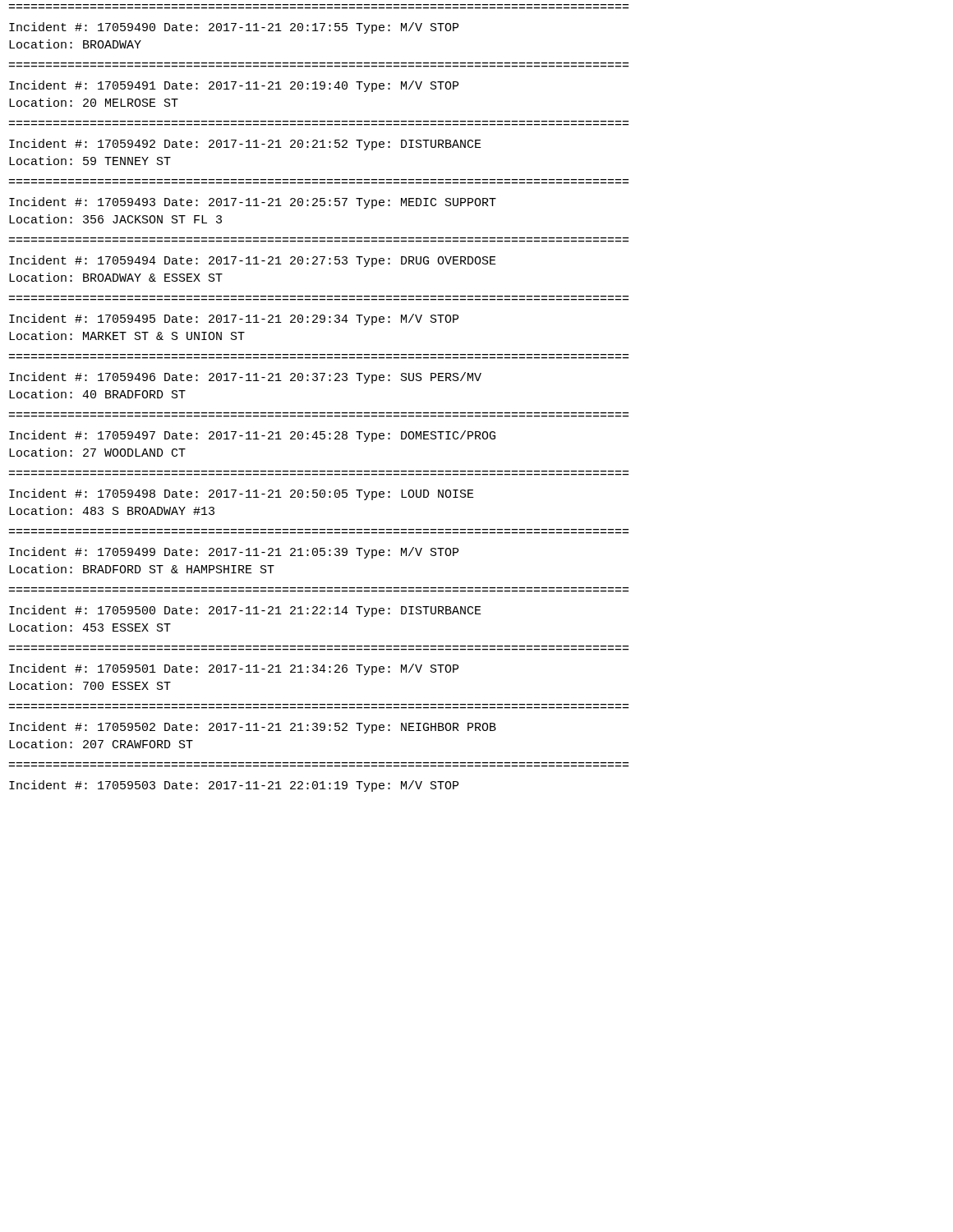The height and width of the screenshot is (1232, 953).
Task: Find the block on this page that starts "==================================================================================== Incident #: 17059497"
Action: tap(476, 437)
